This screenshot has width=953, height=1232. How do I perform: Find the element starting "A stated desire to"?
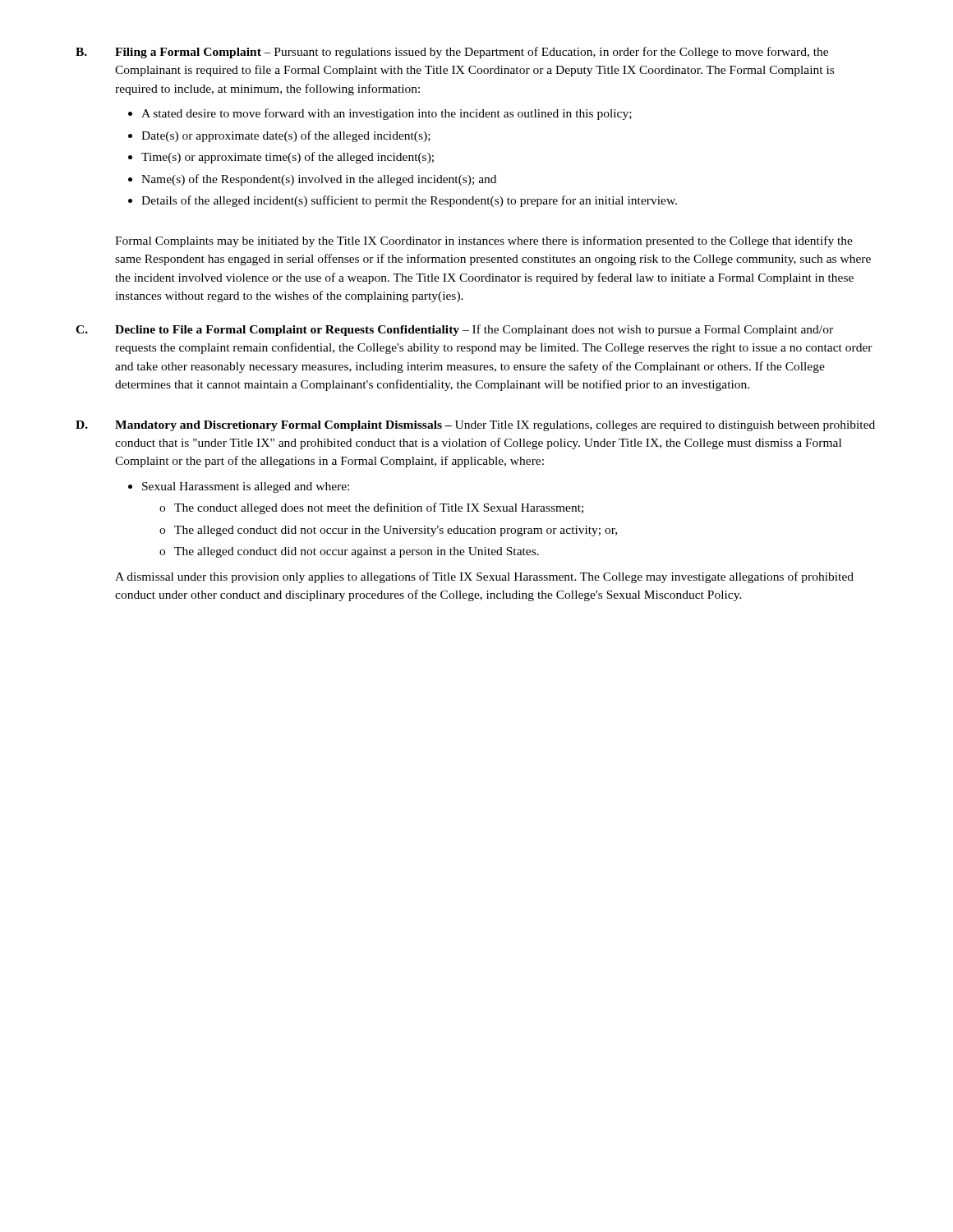point(387,113)
